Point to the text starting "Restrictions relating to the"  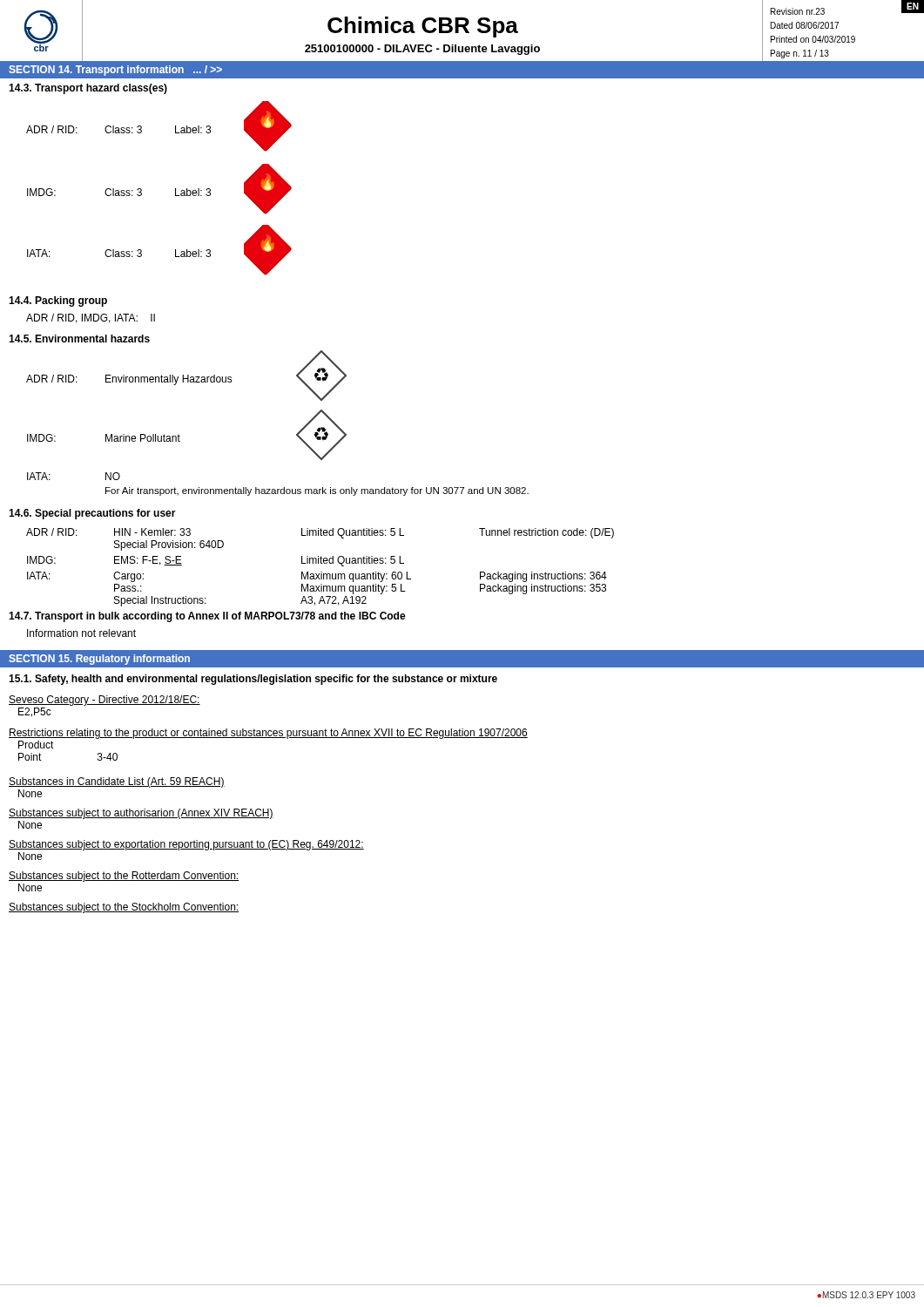268,745
